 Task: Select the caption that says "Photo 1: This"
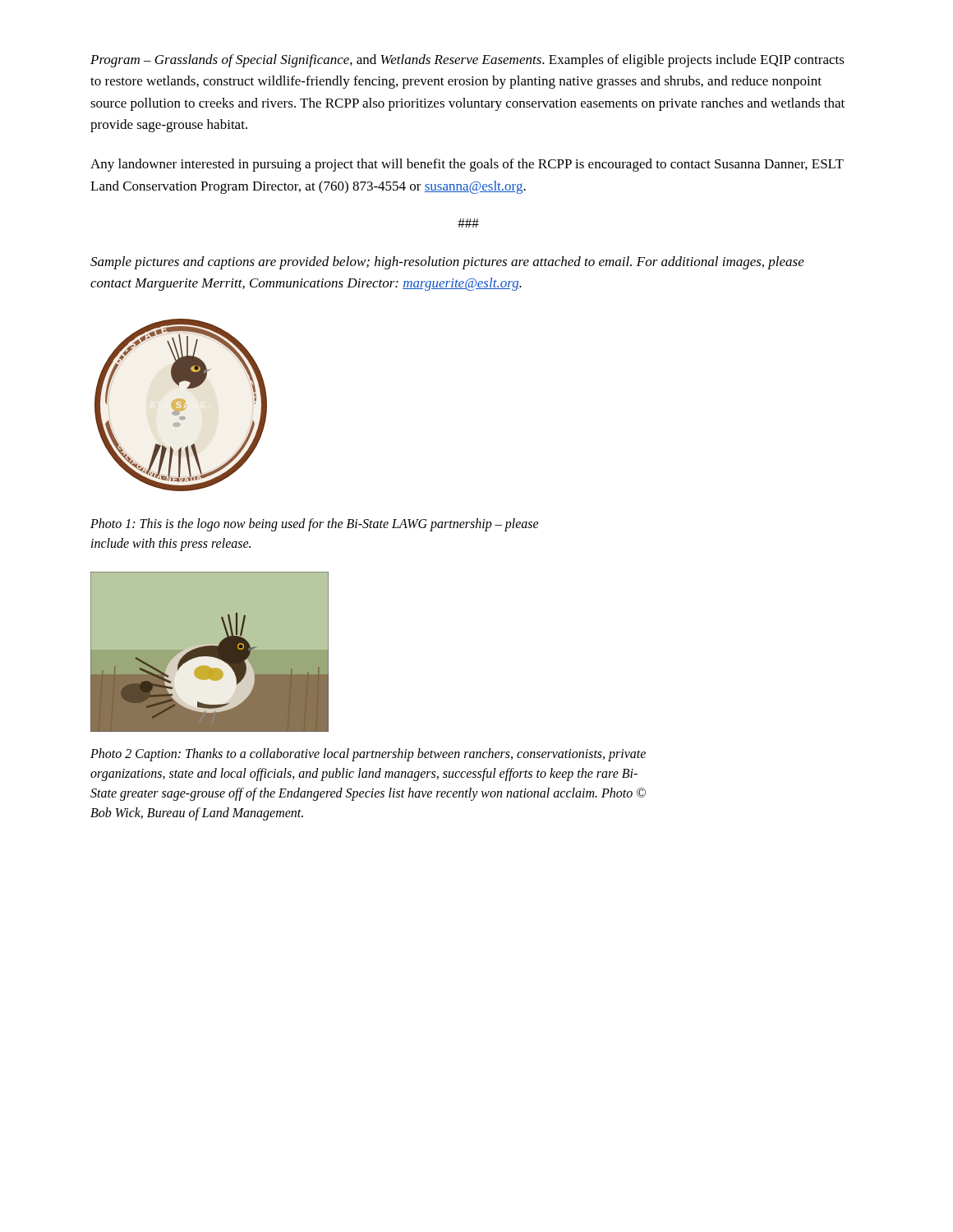tap(314, 533)
